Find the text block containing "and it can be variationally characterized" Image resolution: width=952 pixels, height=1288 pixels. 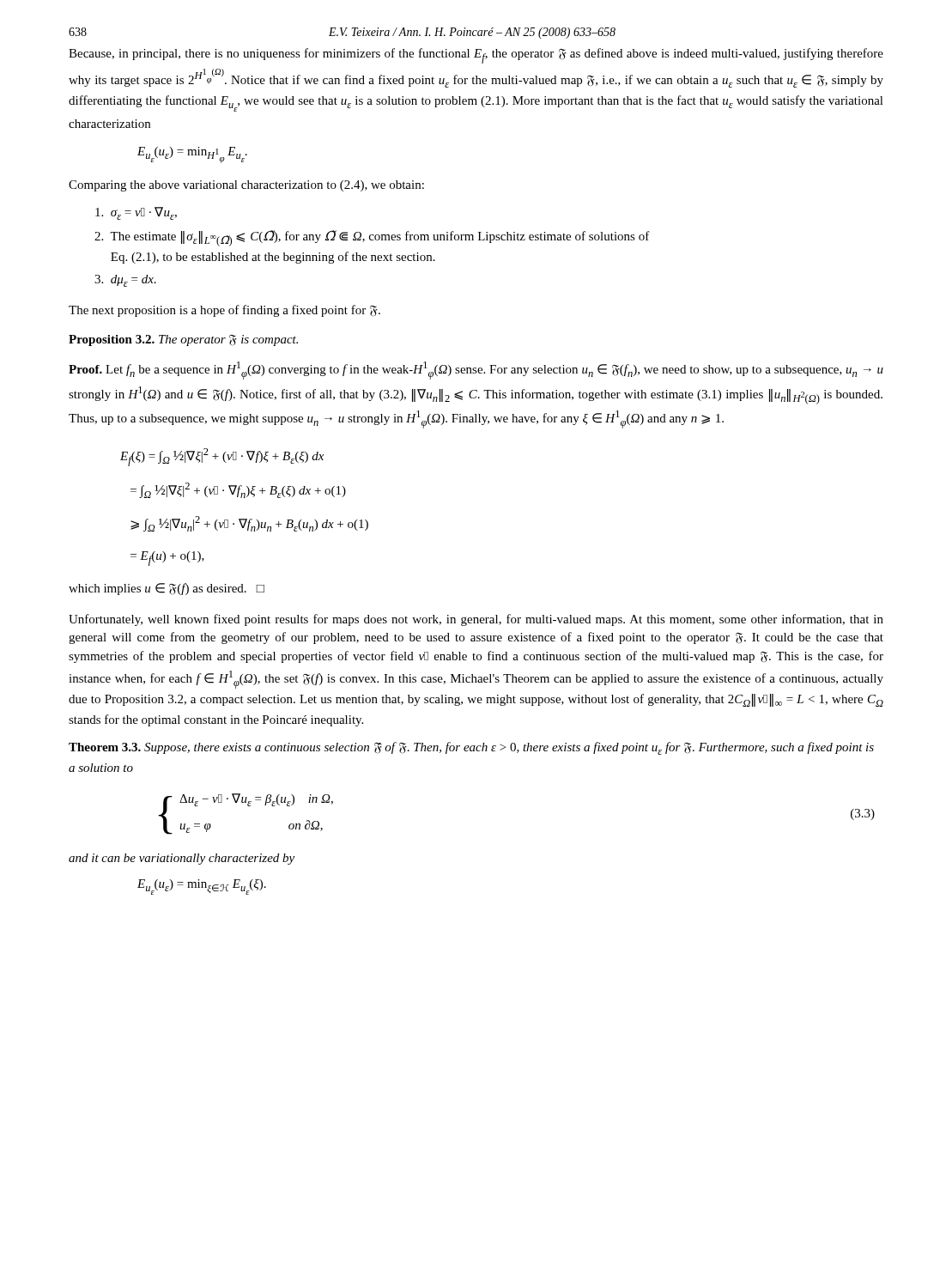(x=182, y=858)
